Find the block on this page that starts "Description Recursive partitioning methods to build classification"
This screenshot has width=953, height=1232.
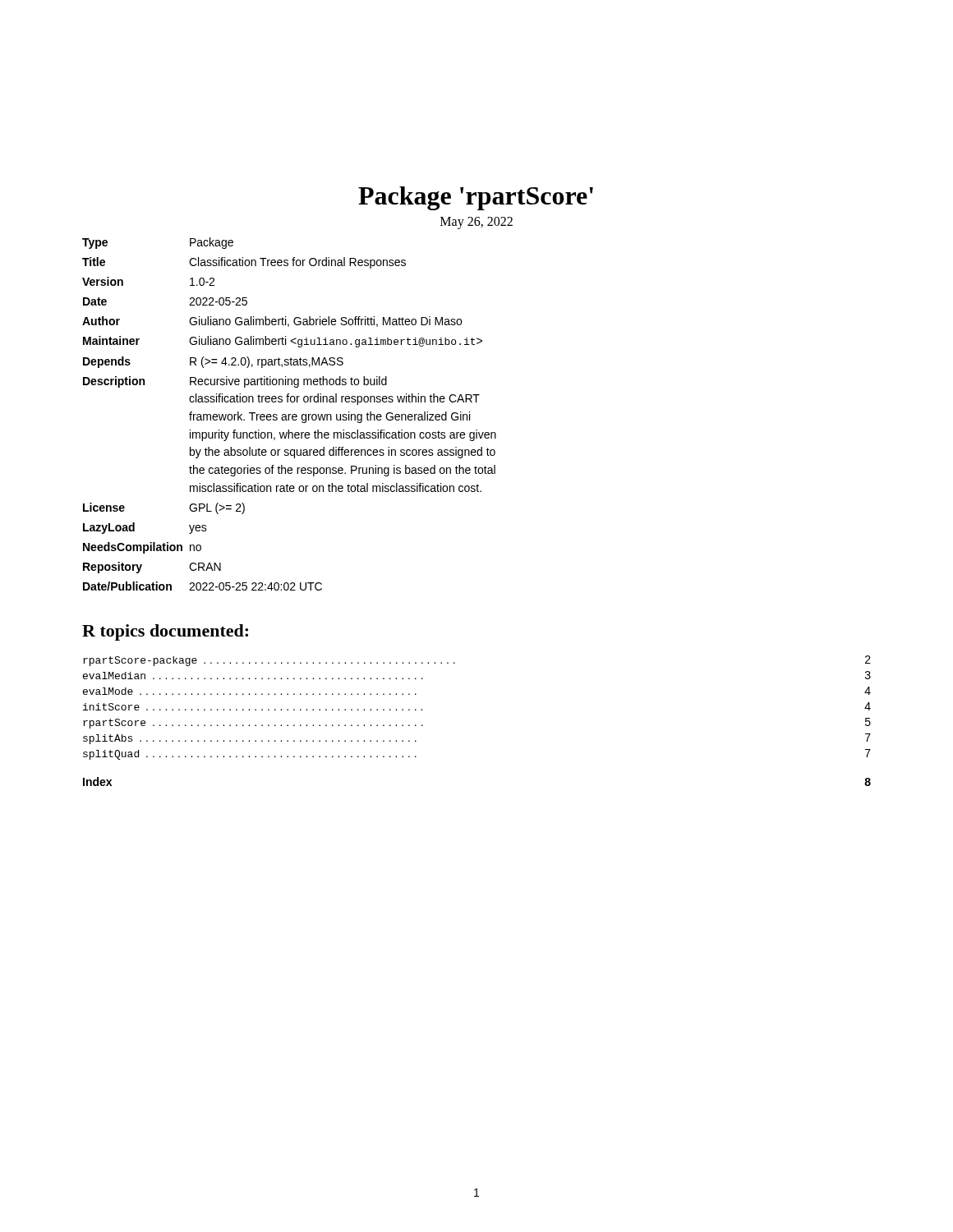pyautogui.click(x=476, y=435)
